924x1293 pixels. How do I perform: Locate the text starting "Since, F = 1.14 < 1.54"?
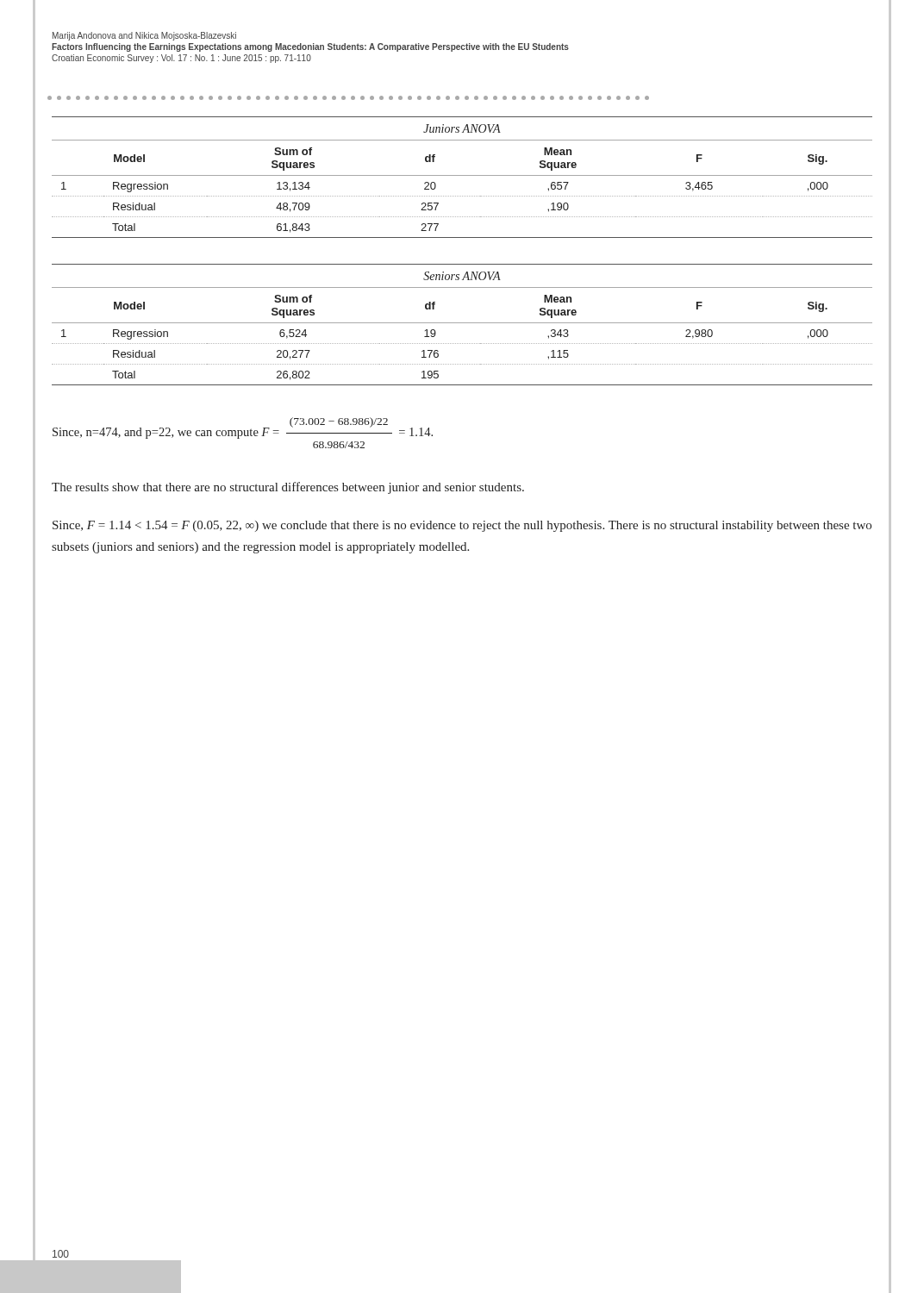tap(462, 536)
